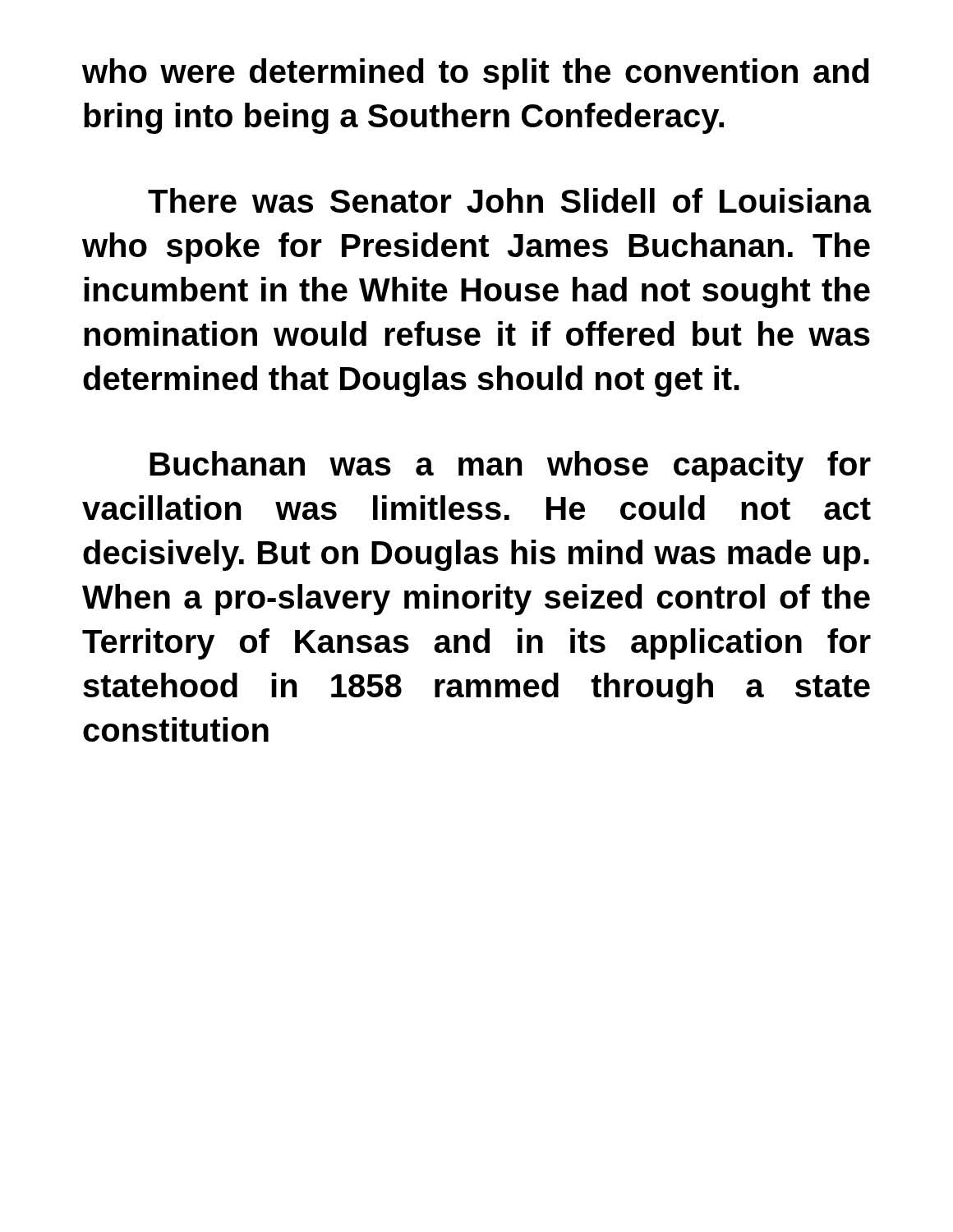Locate the text block that says "Buchanan was a man whose capacity for"
Image resolution: width=953 pixels, height=1232 pixels.
point(476,597)
